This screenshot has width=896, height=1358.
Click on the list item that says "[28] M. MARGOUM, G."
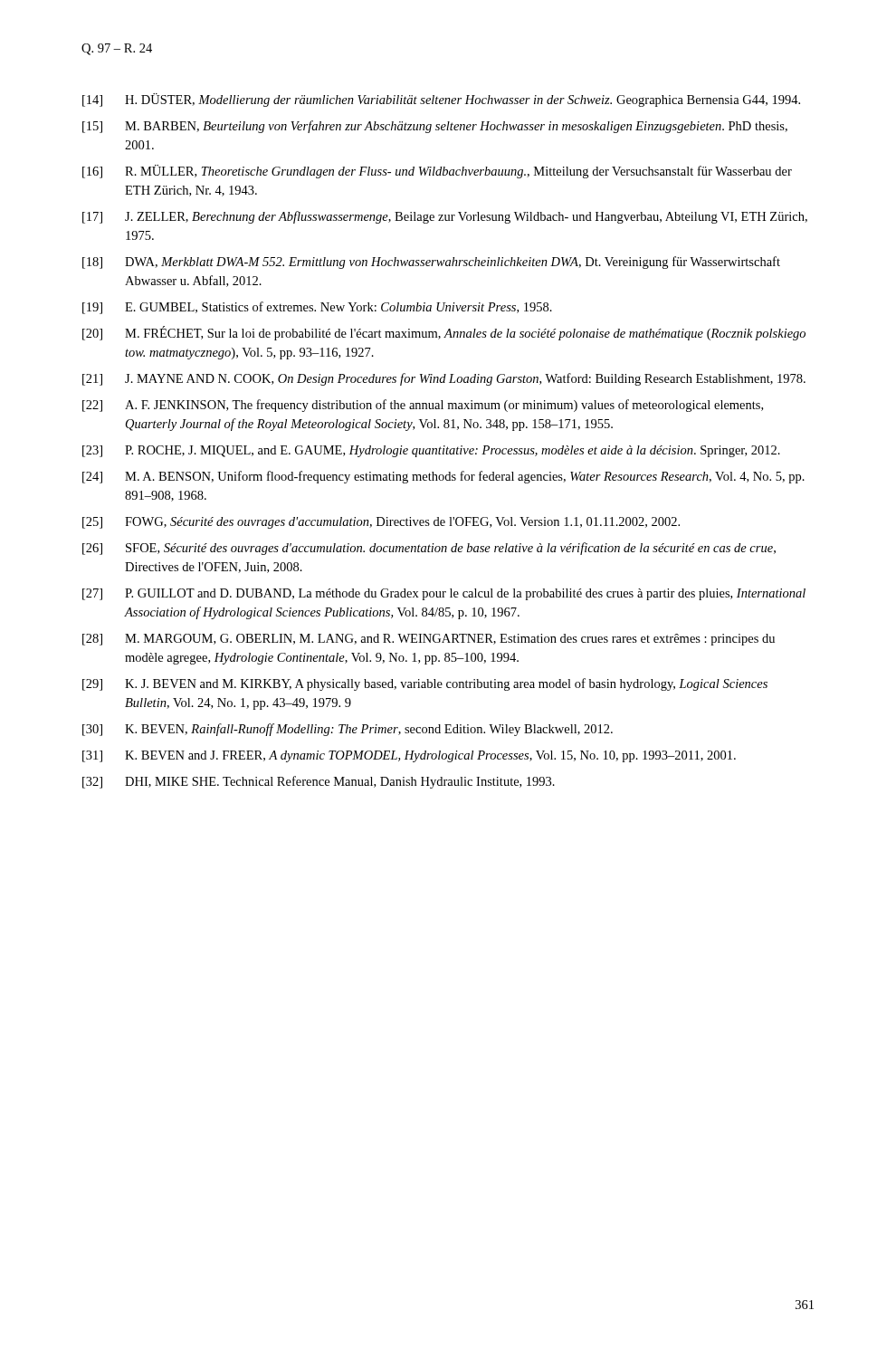click(x=448, y=649)
